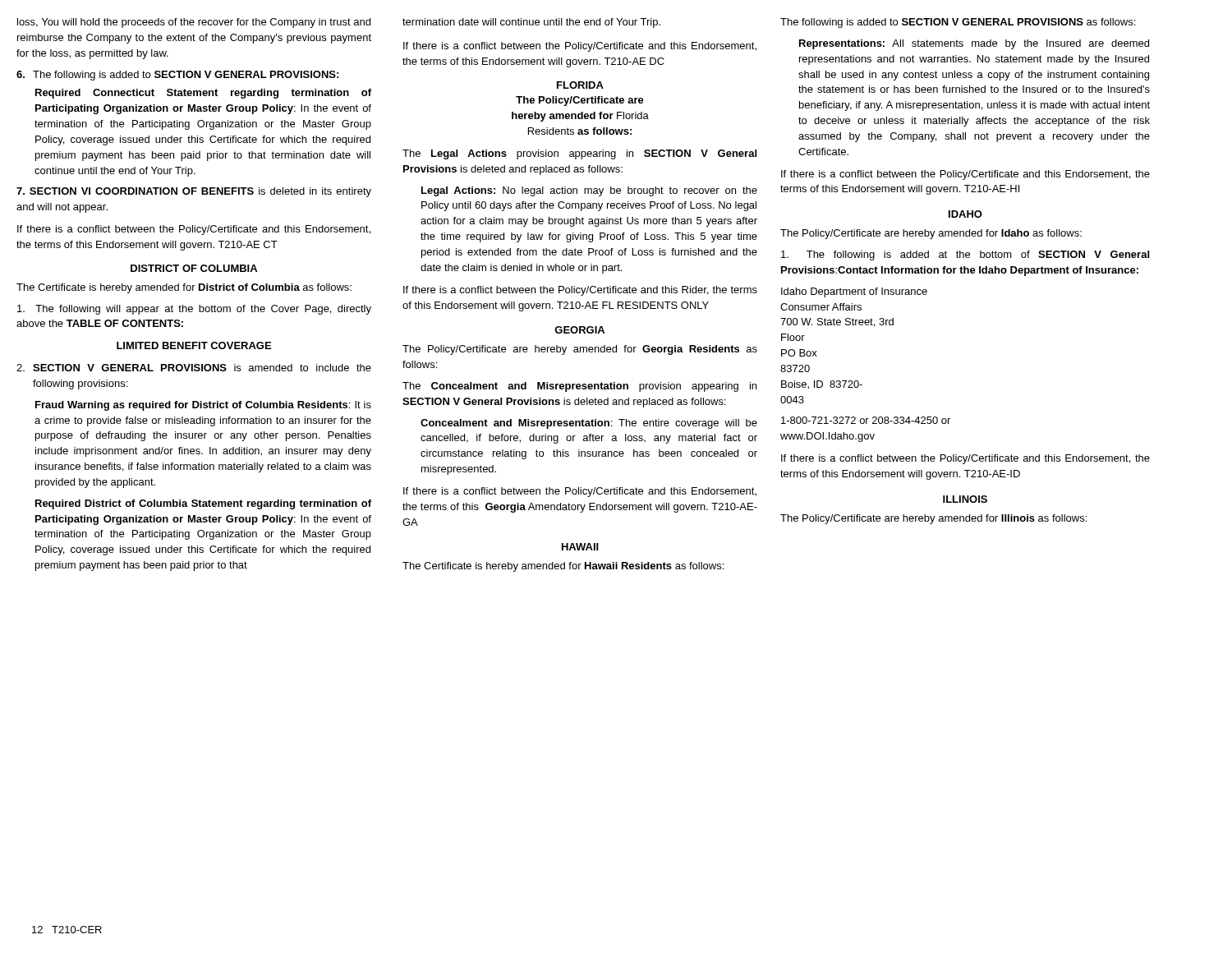Click the section header that begins "FLORIDA The Policy/Certificate are hereby amended"
Image resolution: width=1232 pixels, height=953 pixels.
point(580,108)
